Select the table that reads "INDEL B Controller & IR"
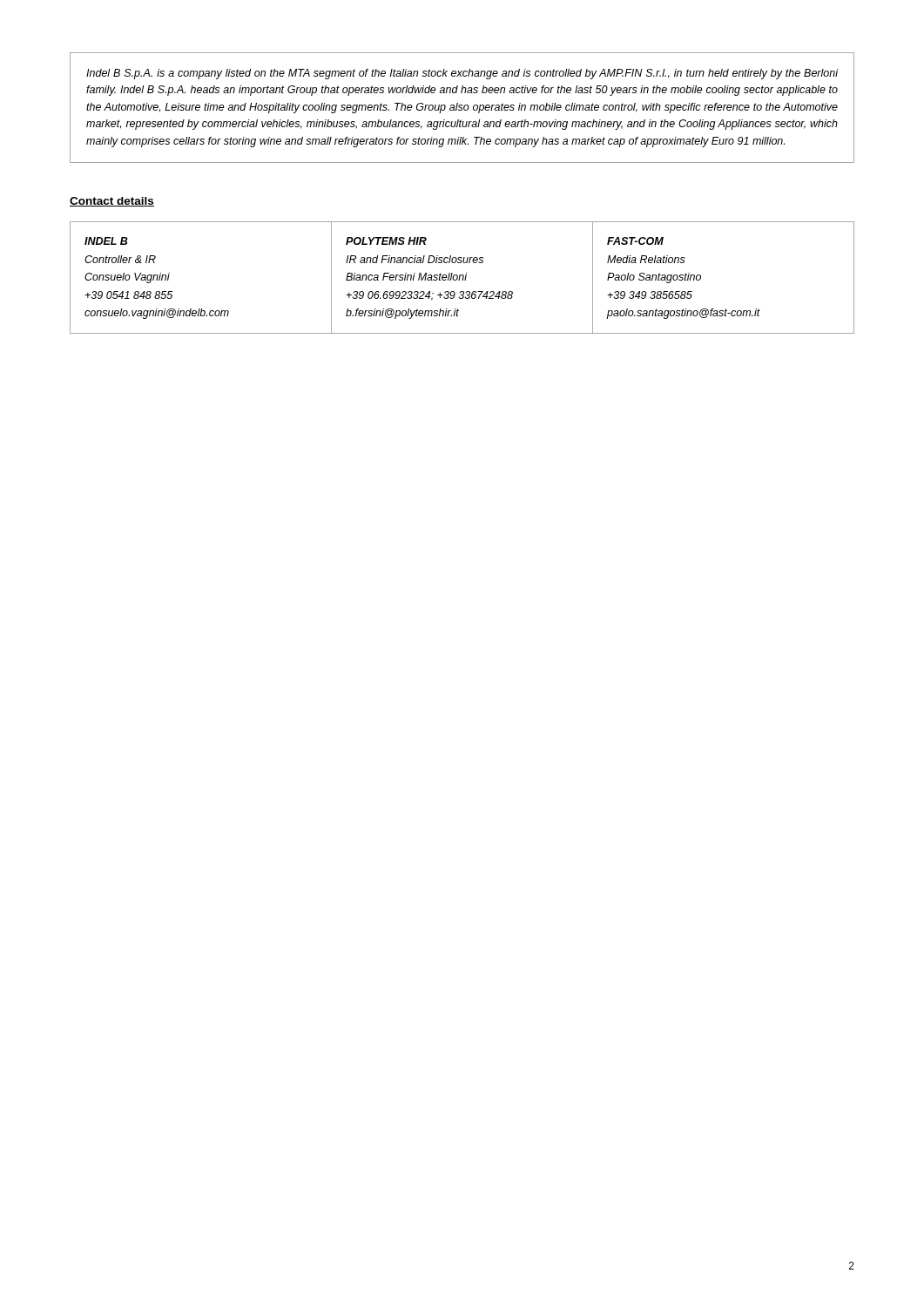Image resolution: width=924 pixels, height=1307 pixels. pyautogui.click(x=462, y=277)
